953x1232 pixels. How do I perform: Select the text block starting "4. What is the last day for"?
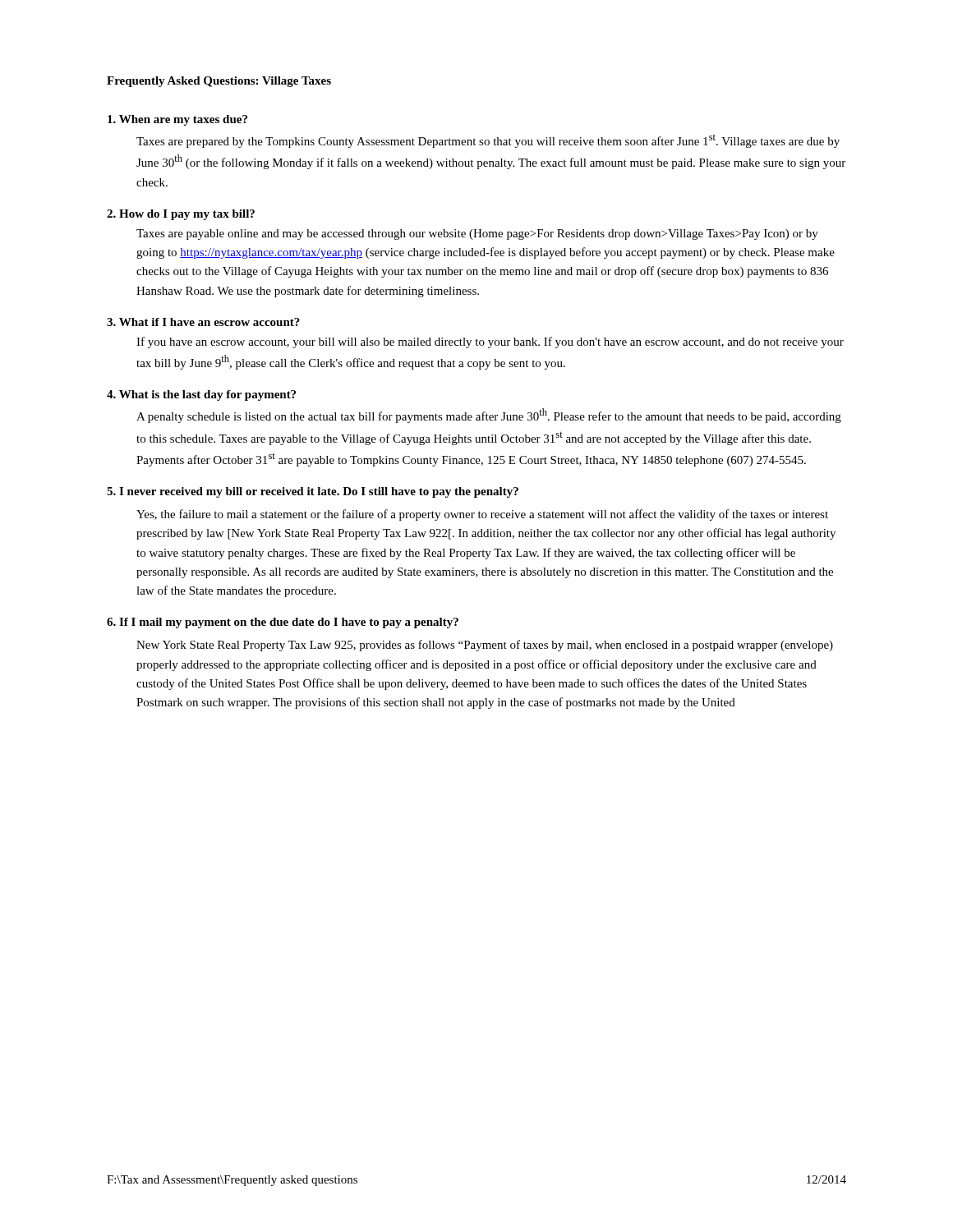[x=476, y=429]
